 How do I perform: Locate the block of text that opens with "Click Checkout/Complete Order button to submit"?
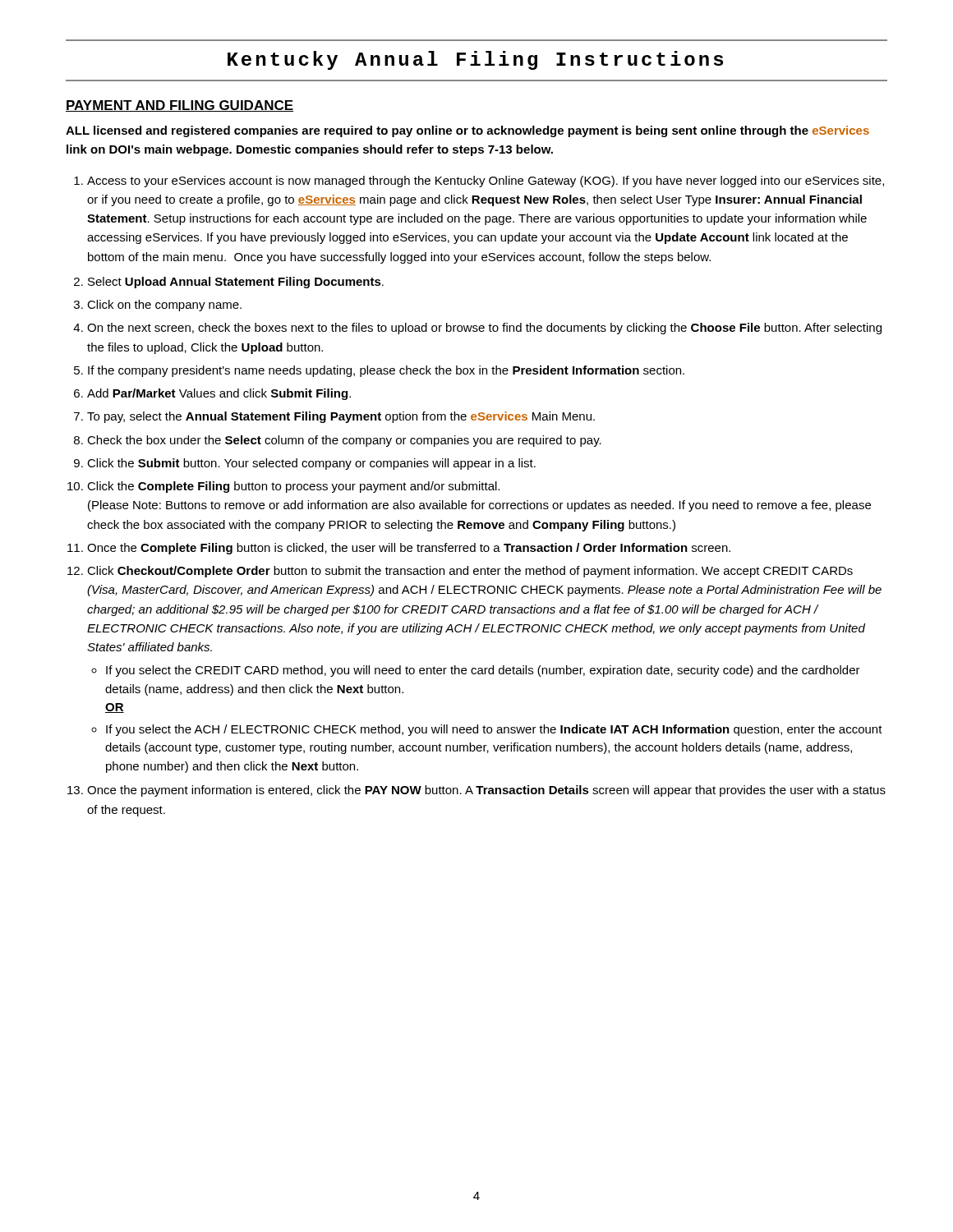point(487,669)
